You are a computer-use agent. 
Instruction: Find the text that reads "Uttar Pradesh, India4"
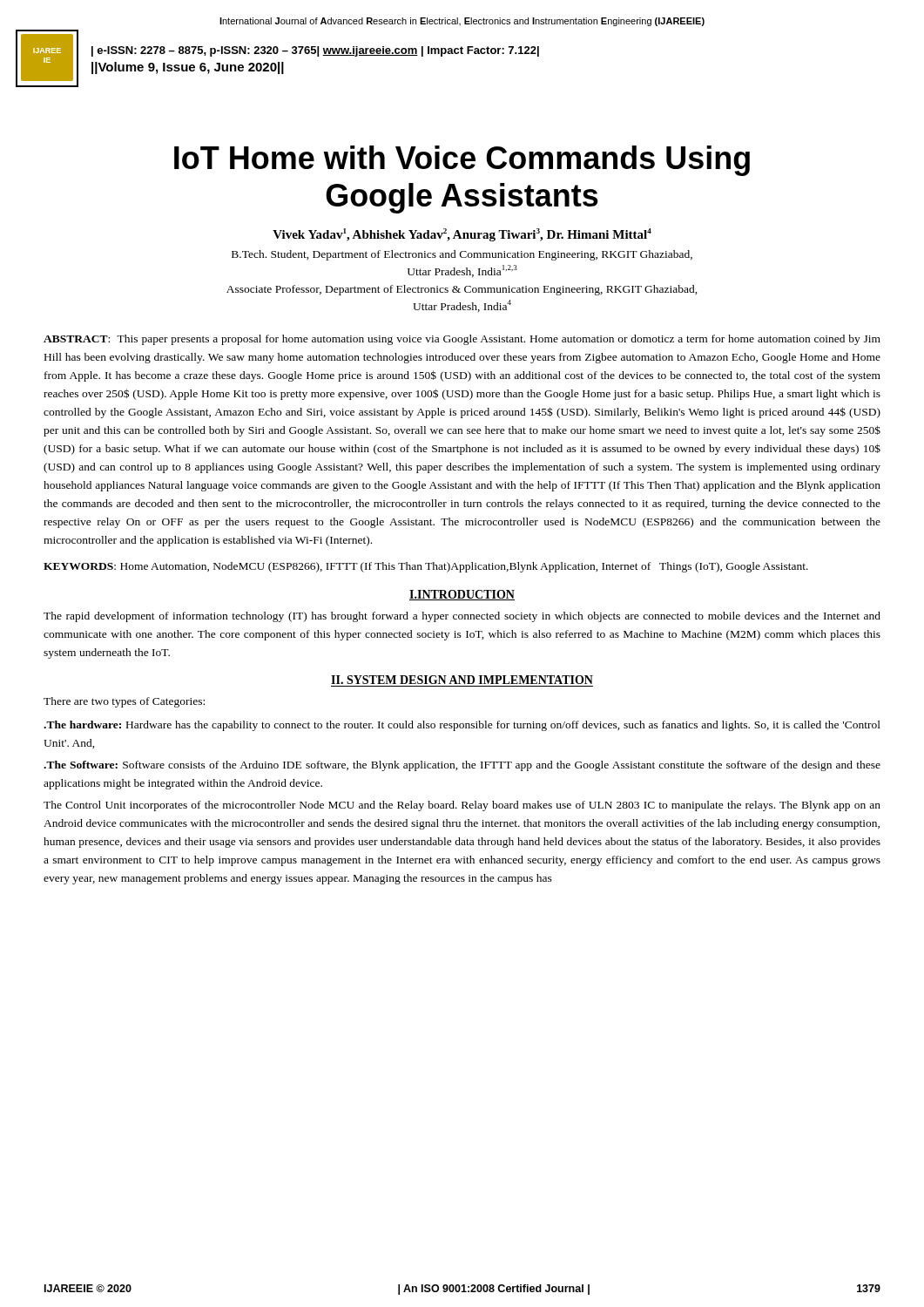[462, 305]
